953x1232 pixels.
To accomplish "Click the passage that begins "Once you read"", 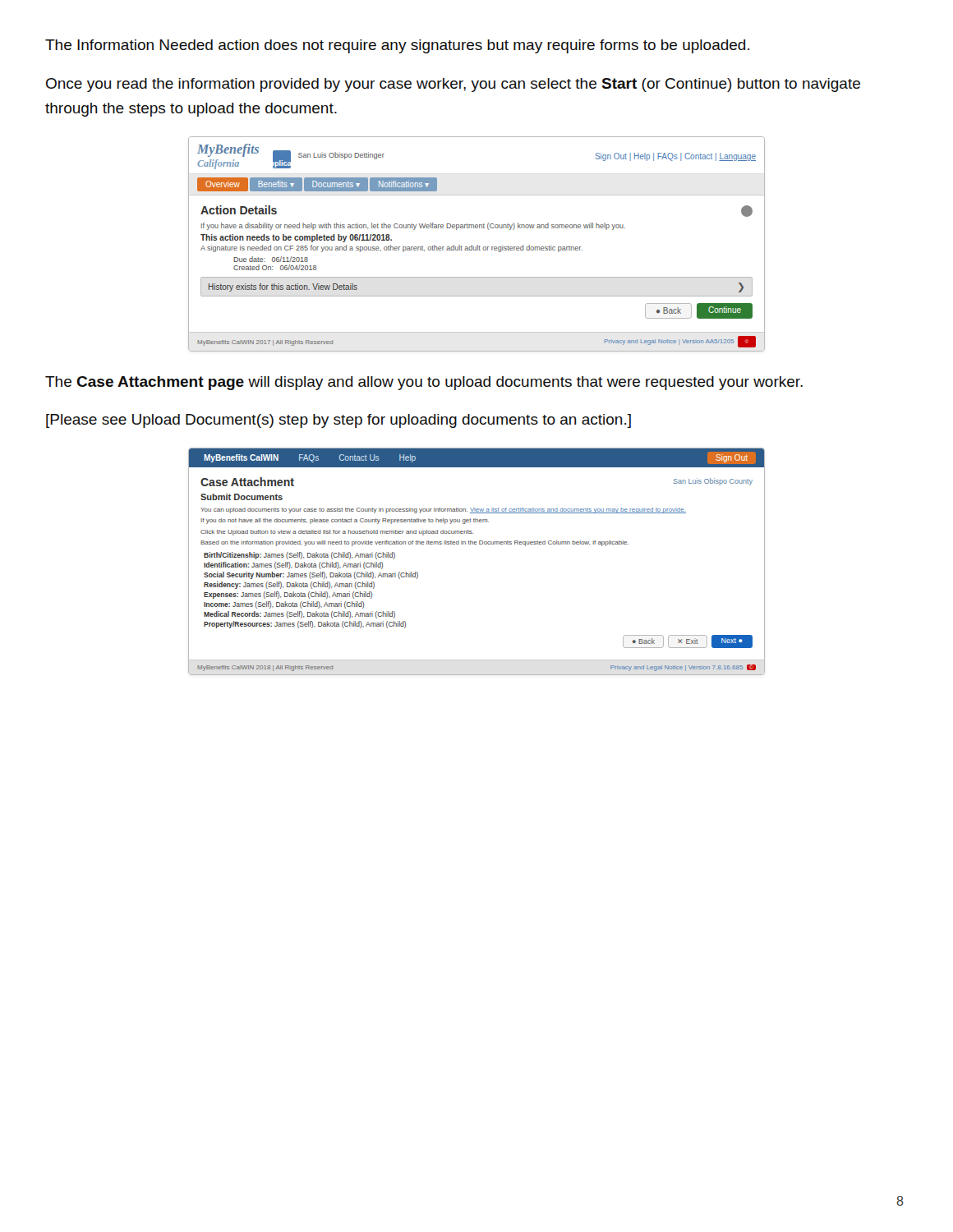I will (453, 96).
